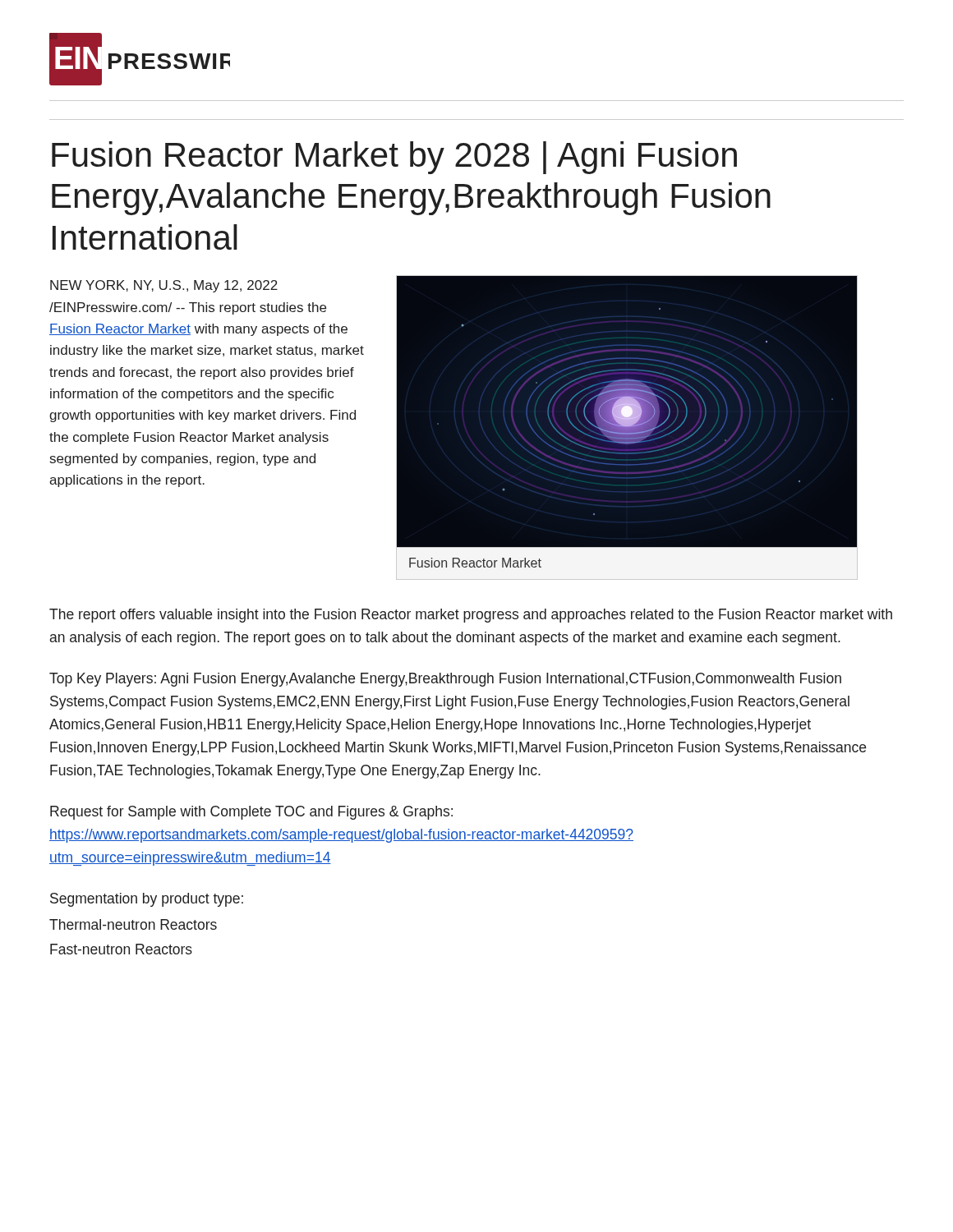Screen dimensions: 1232x953
Task: Point to the block starting "NEW YORK, NY,"
Action: [206, 383]
